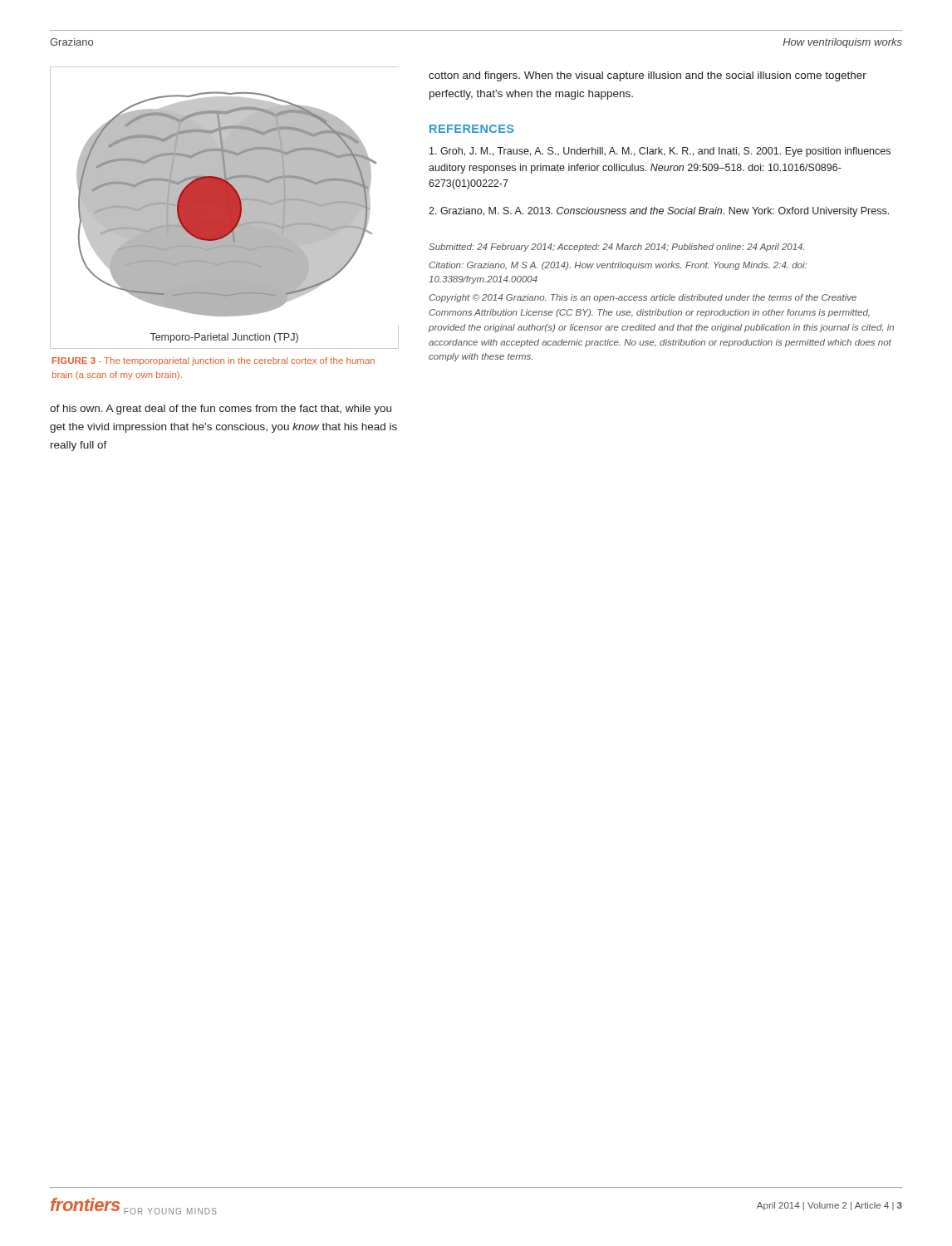Find the list item that says "Groh, J. M., Trause, A. S., Underhill, A."
952x1246 pixels.
pos(660,167)
